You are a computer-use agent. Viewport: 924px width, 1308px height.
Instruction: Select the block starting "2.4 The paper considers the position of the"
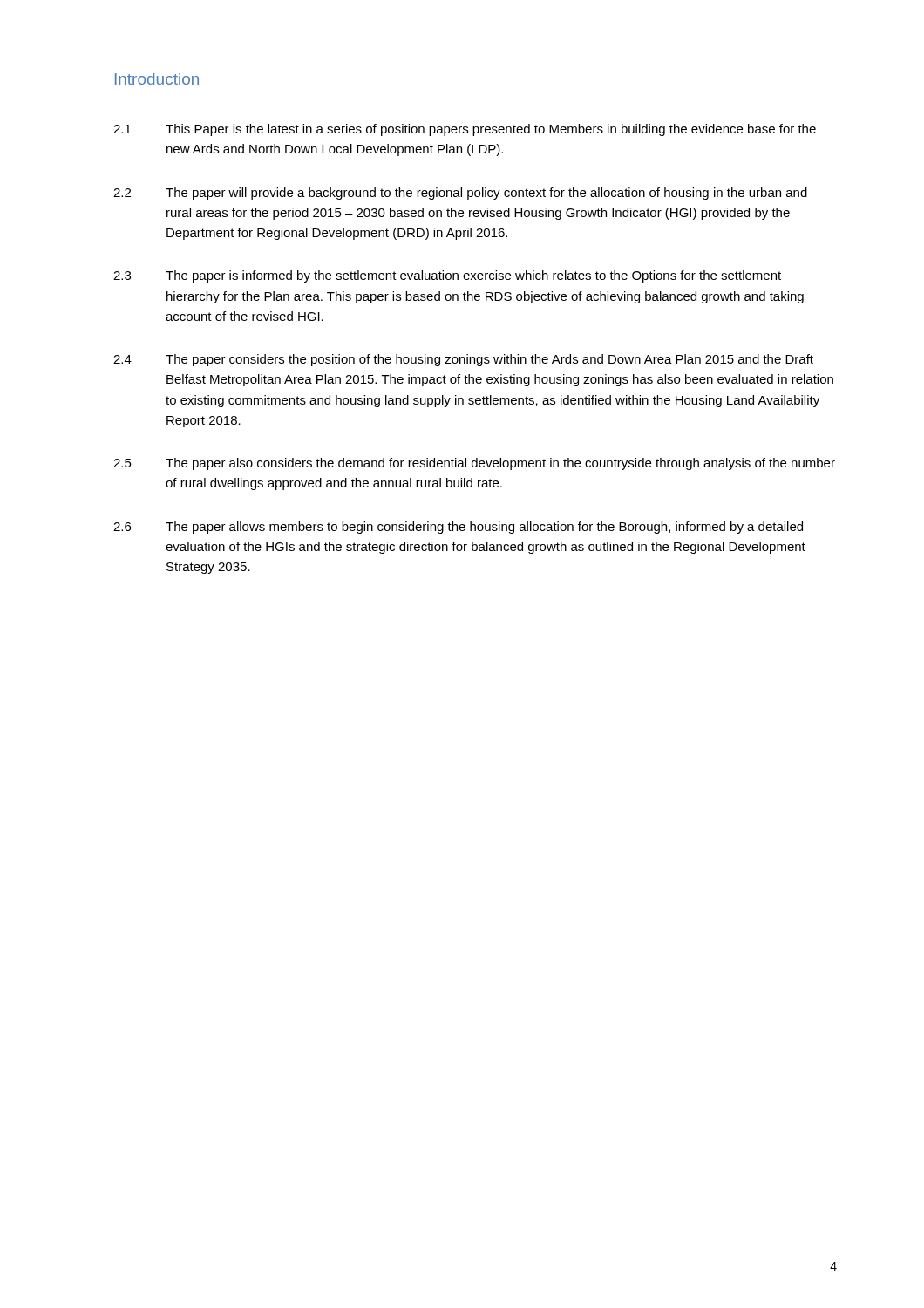475,389
